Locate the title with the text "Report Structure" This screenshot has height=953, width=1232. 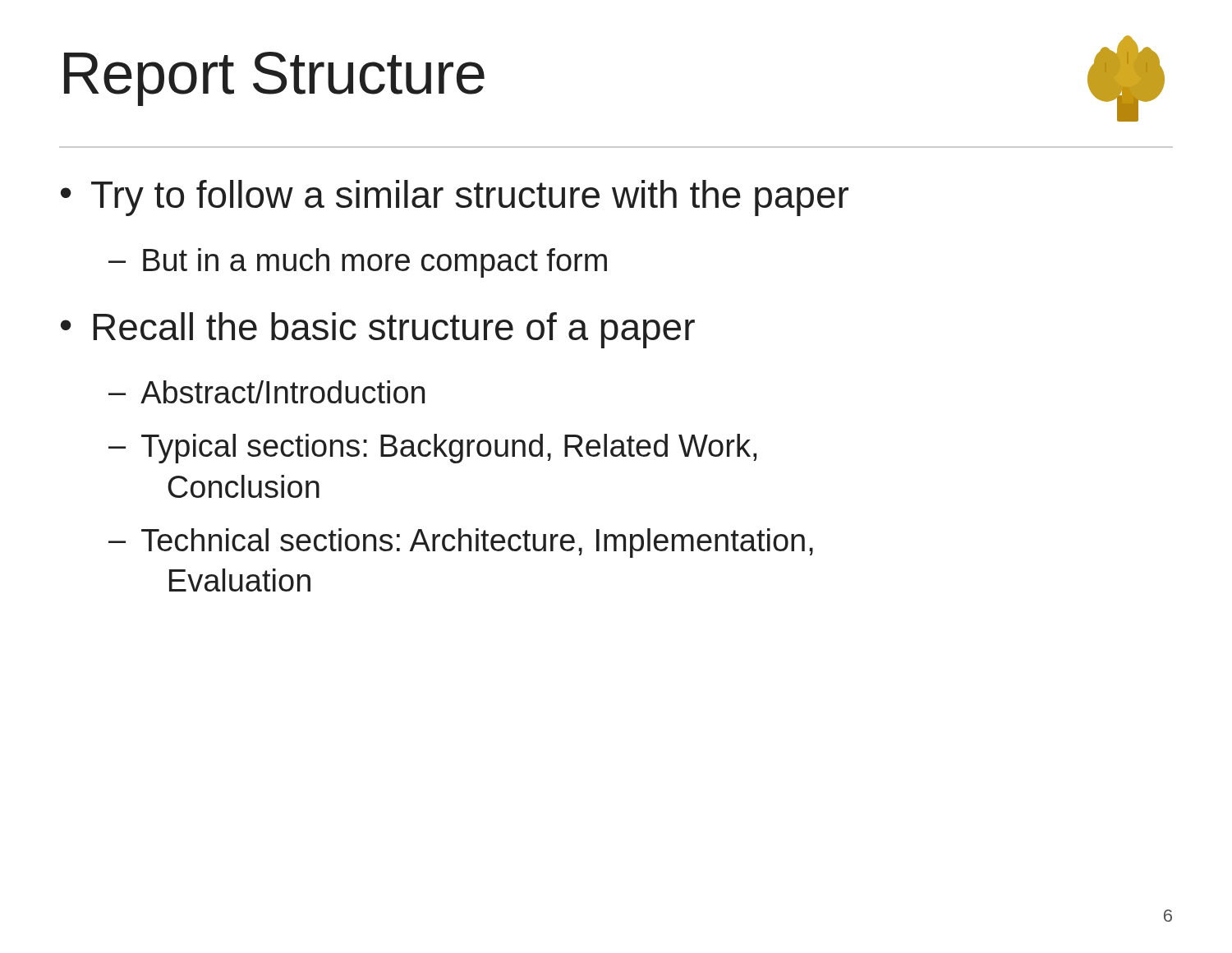(x=273, y=73)
